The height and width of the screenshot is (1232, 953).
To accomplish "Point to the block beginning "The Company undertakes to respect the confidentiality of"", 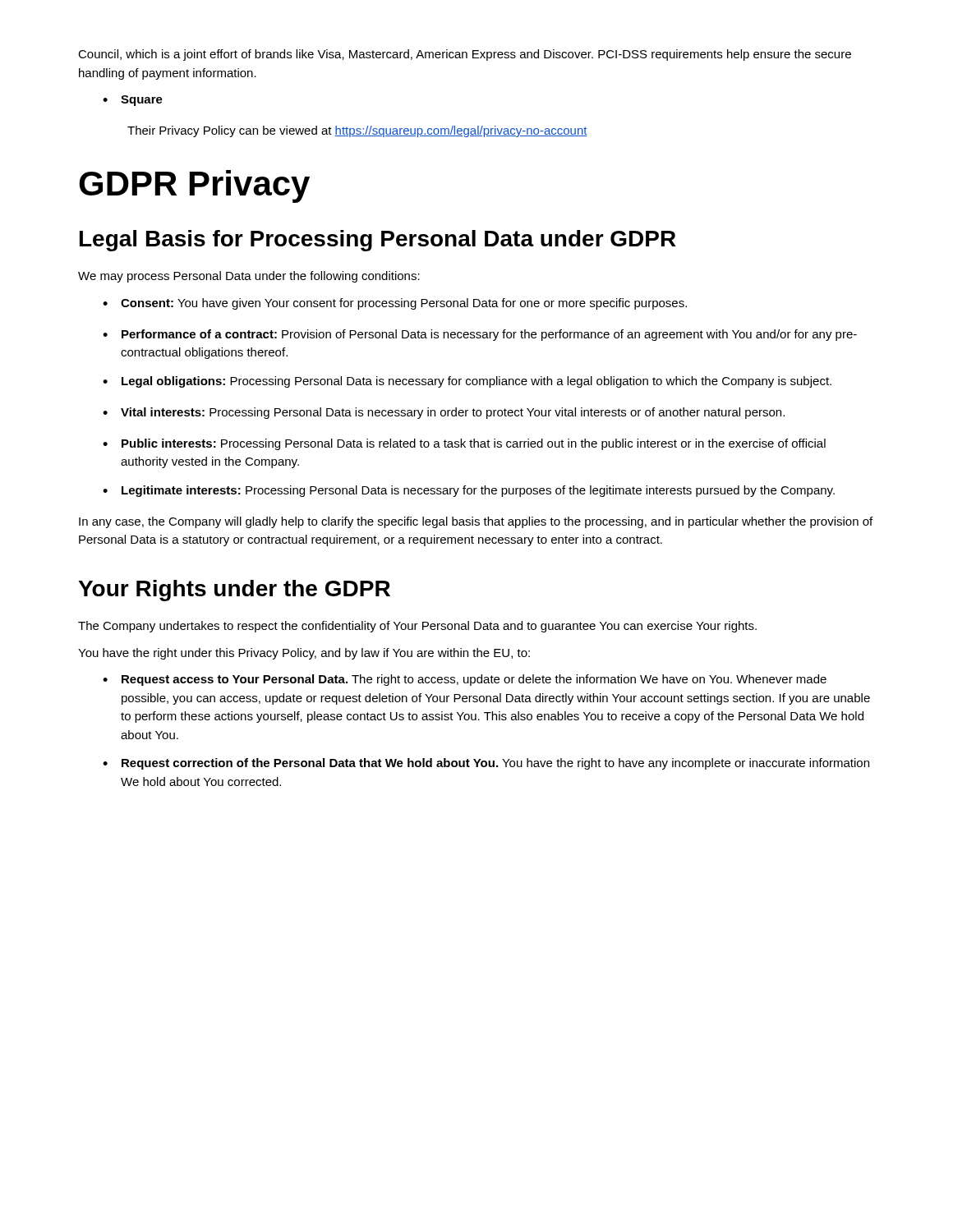I will (418, 626).
